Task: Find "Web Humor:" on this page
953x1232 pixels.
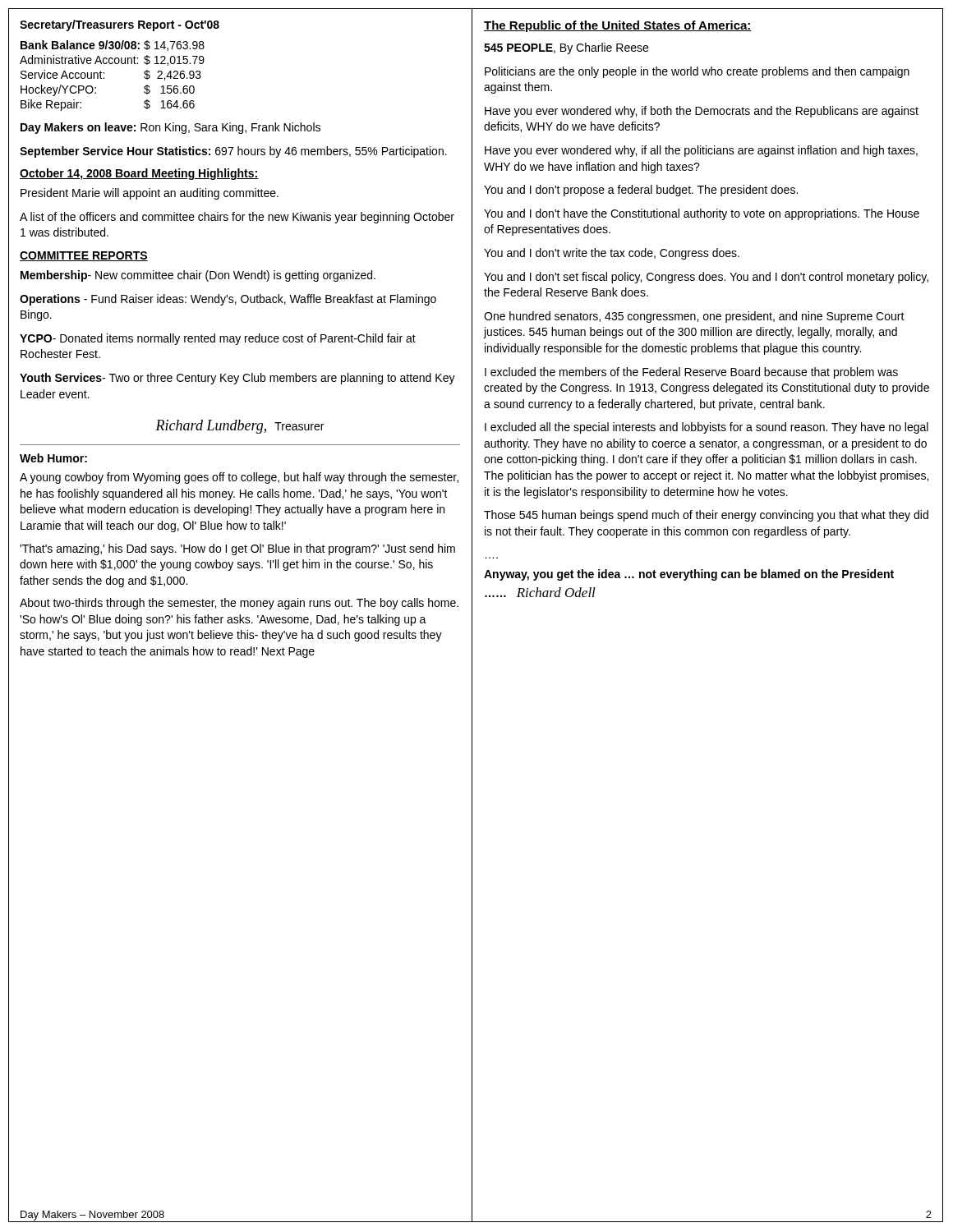Action: coord(54,458)
